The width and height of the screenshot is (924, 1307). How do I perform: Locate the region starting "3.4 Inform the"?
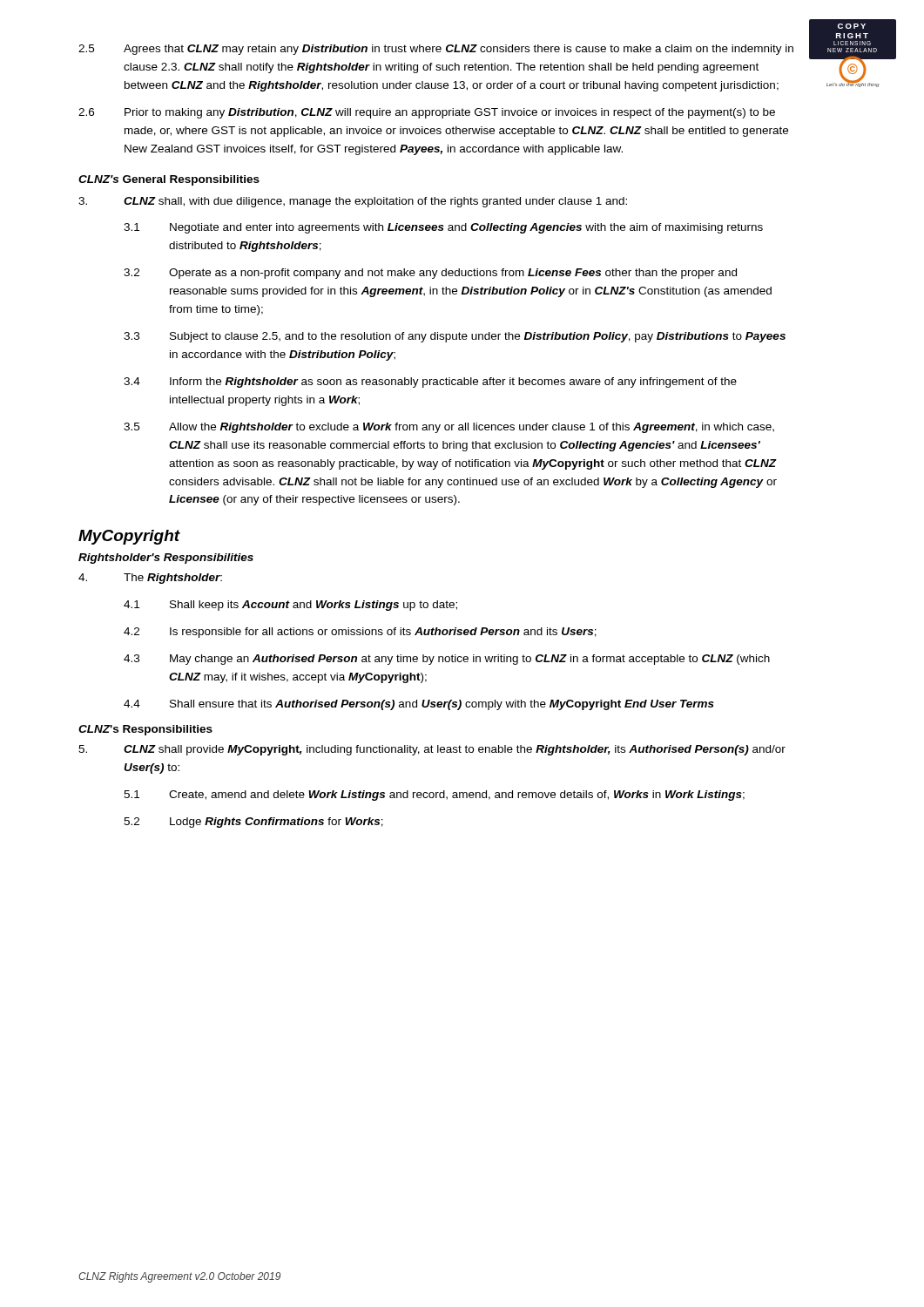(x=459, y=391)
